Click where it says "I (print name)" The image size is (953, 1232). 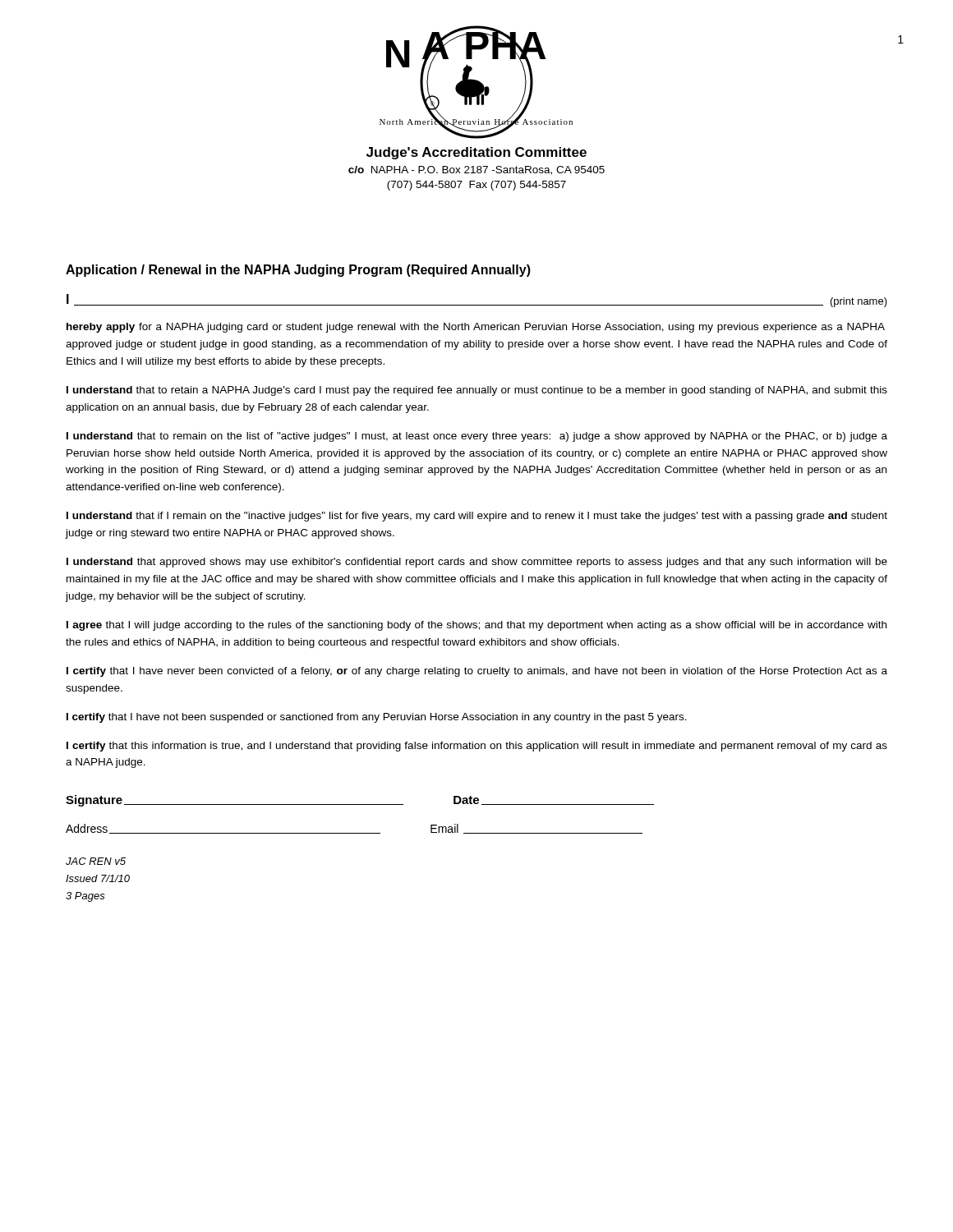click(476, 300)
